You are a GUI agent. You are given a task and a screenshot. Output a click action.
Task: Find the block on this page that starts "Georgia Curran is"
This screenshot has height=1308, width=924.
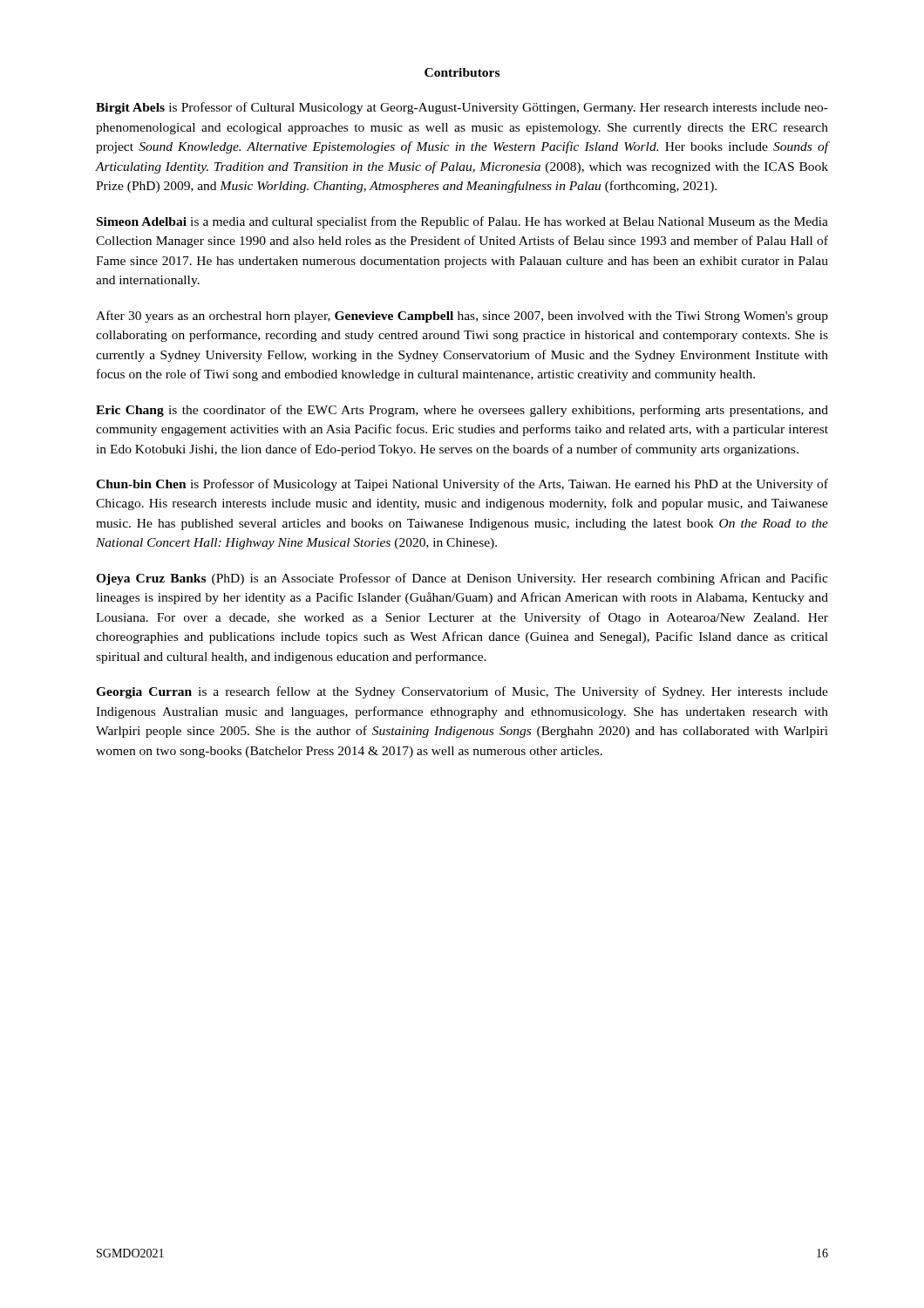click(462, 721)
